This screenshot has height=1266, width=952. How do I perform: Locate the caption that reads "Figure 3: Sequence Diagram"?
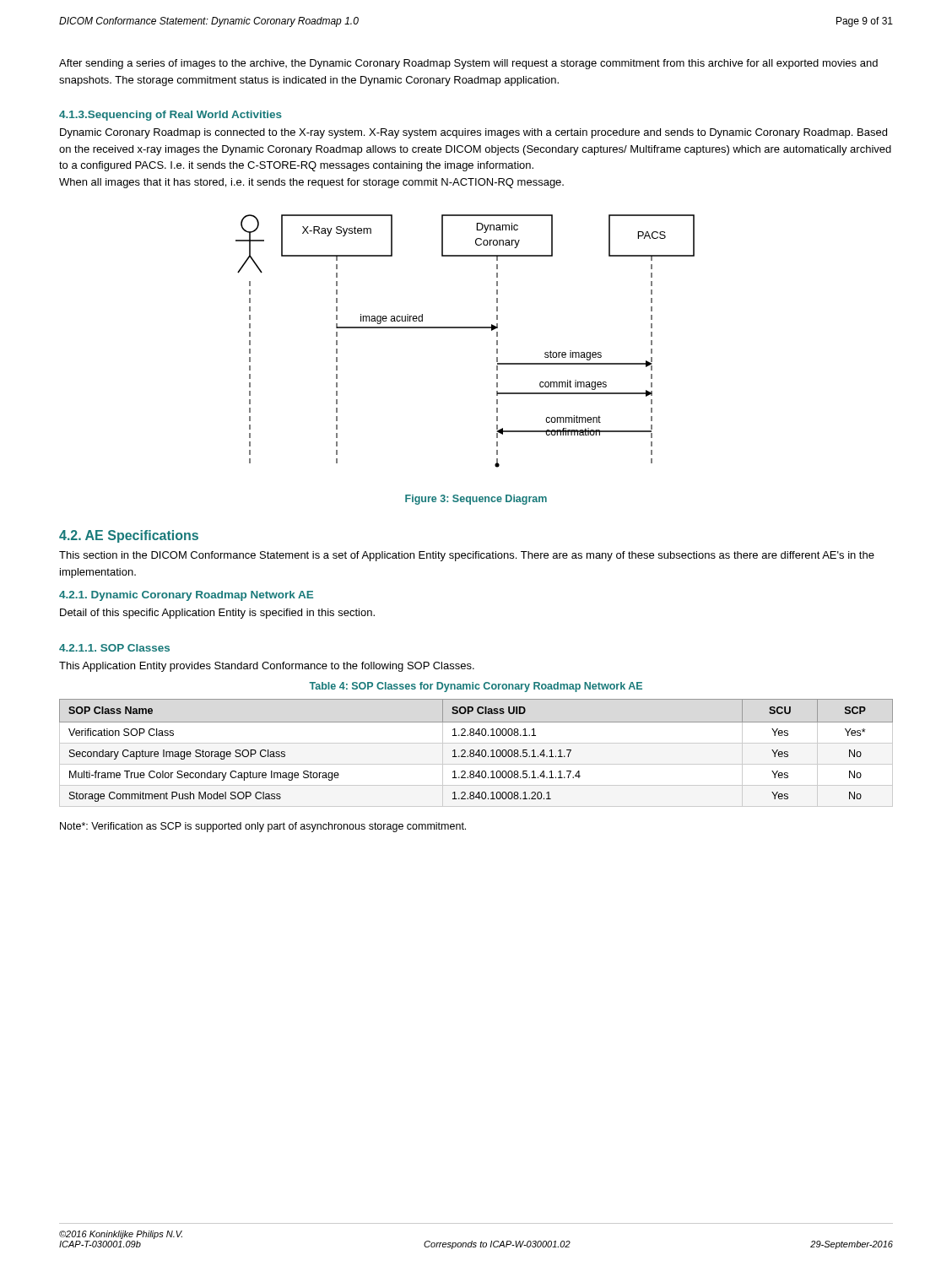click(476, 499)
